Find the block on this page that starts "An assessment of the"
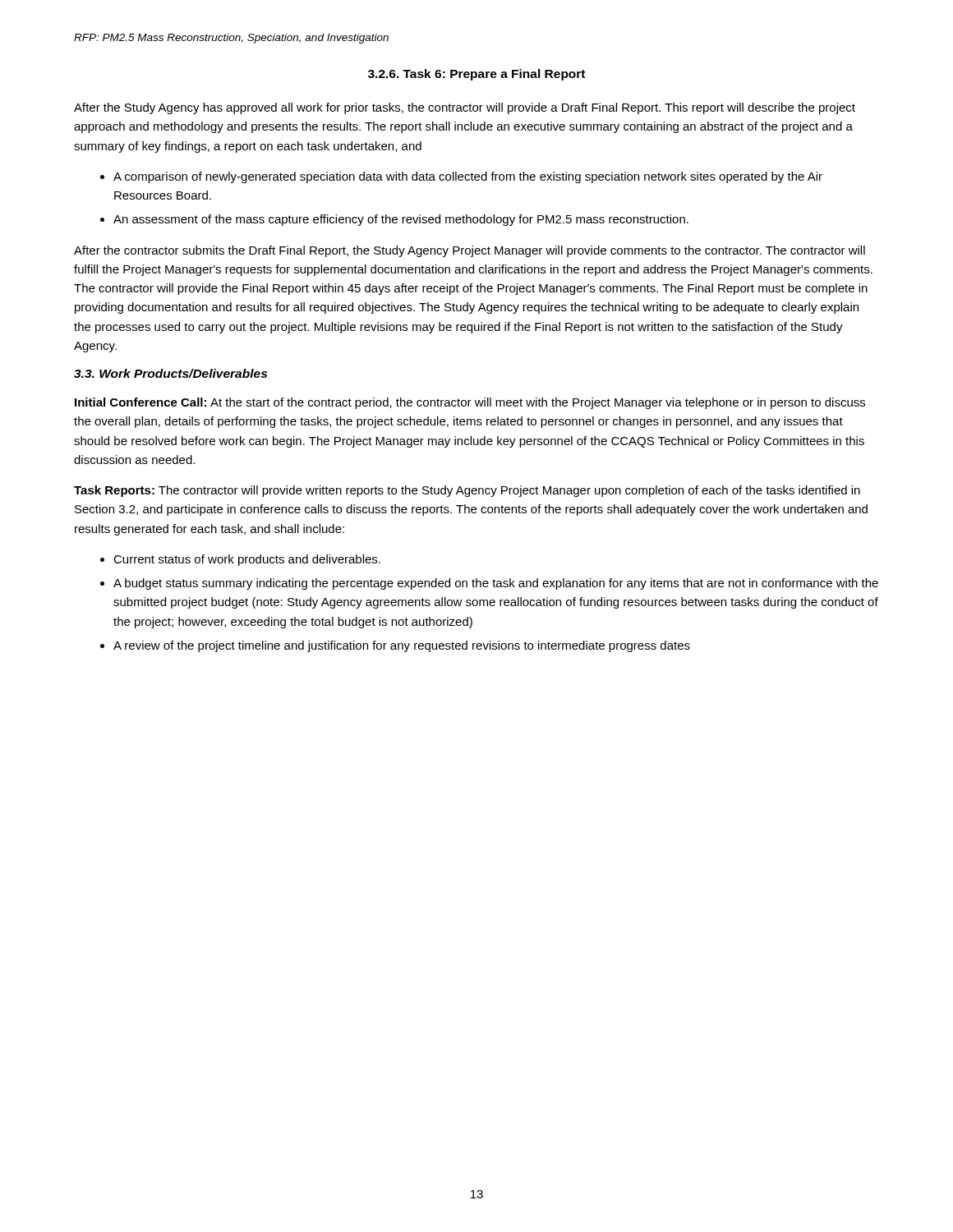Image resolution: width=953 pixels, height=1232 pixels. coord(401,219)
